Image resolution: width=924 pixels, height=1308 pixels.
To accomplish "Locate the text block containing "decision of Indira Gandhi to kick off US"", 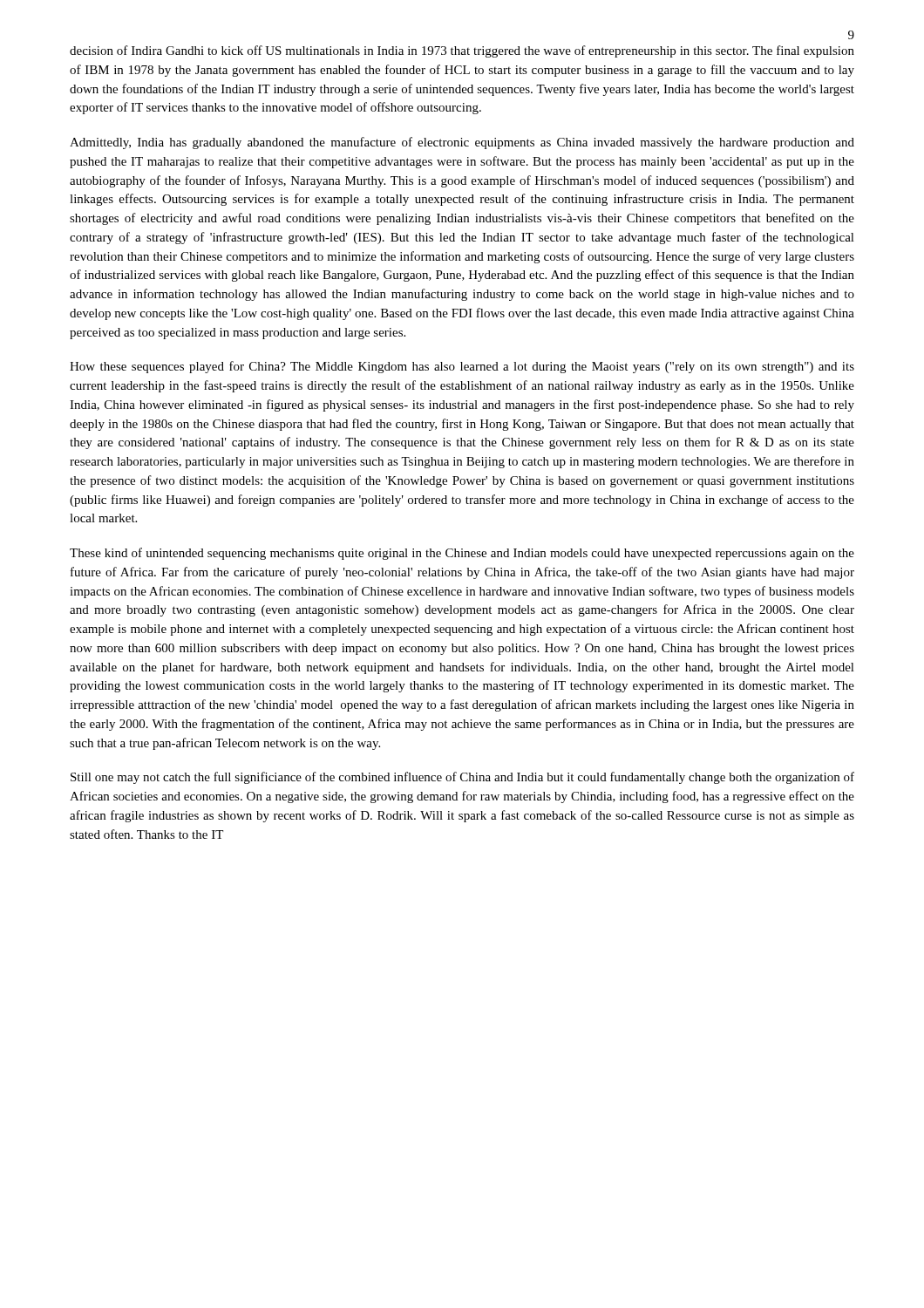I will [462, 79].
